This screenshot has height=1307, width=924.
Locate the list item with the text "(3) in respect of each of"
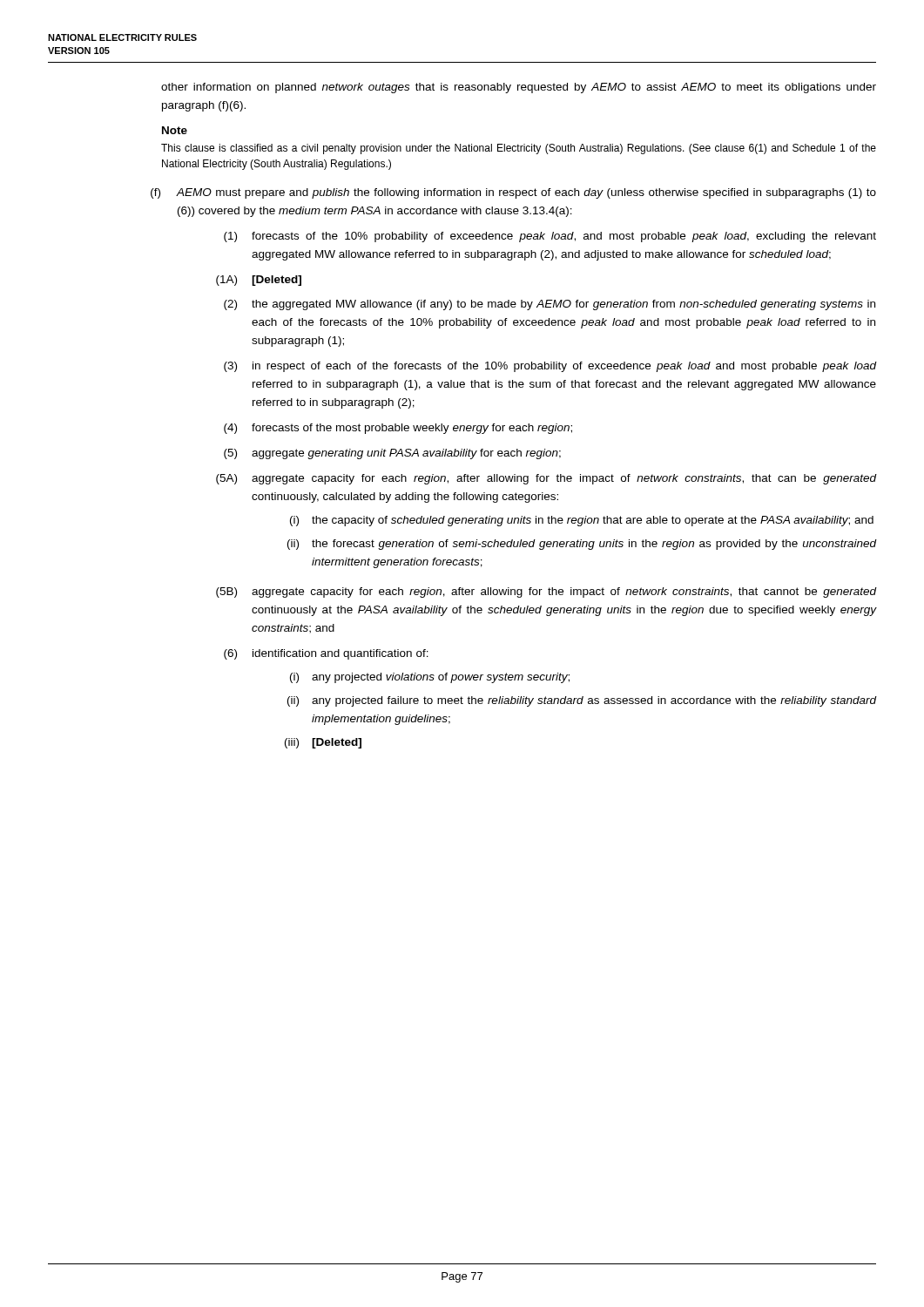coord(526,385)
